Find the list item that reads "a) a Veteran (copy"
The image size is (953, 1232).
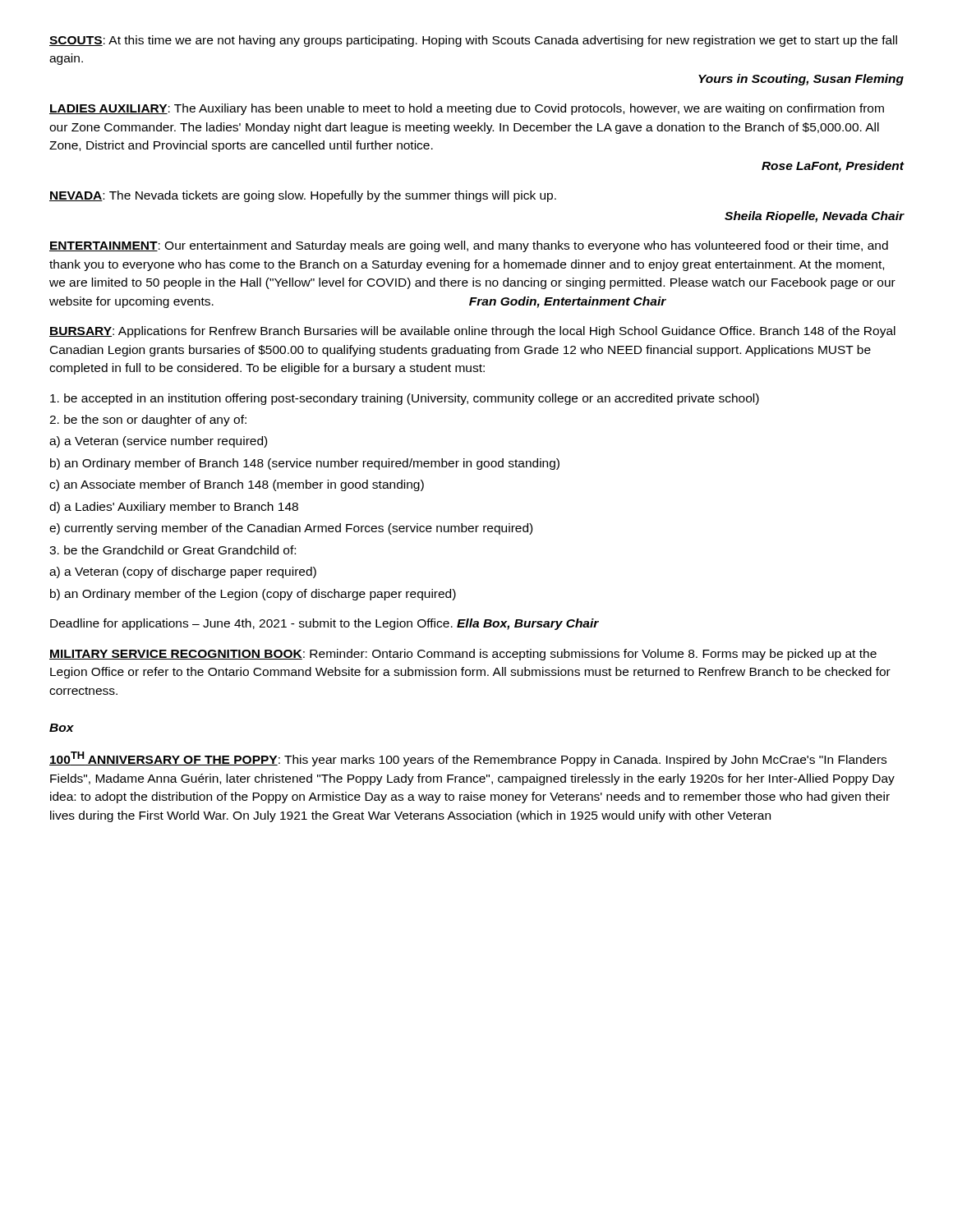183,571
